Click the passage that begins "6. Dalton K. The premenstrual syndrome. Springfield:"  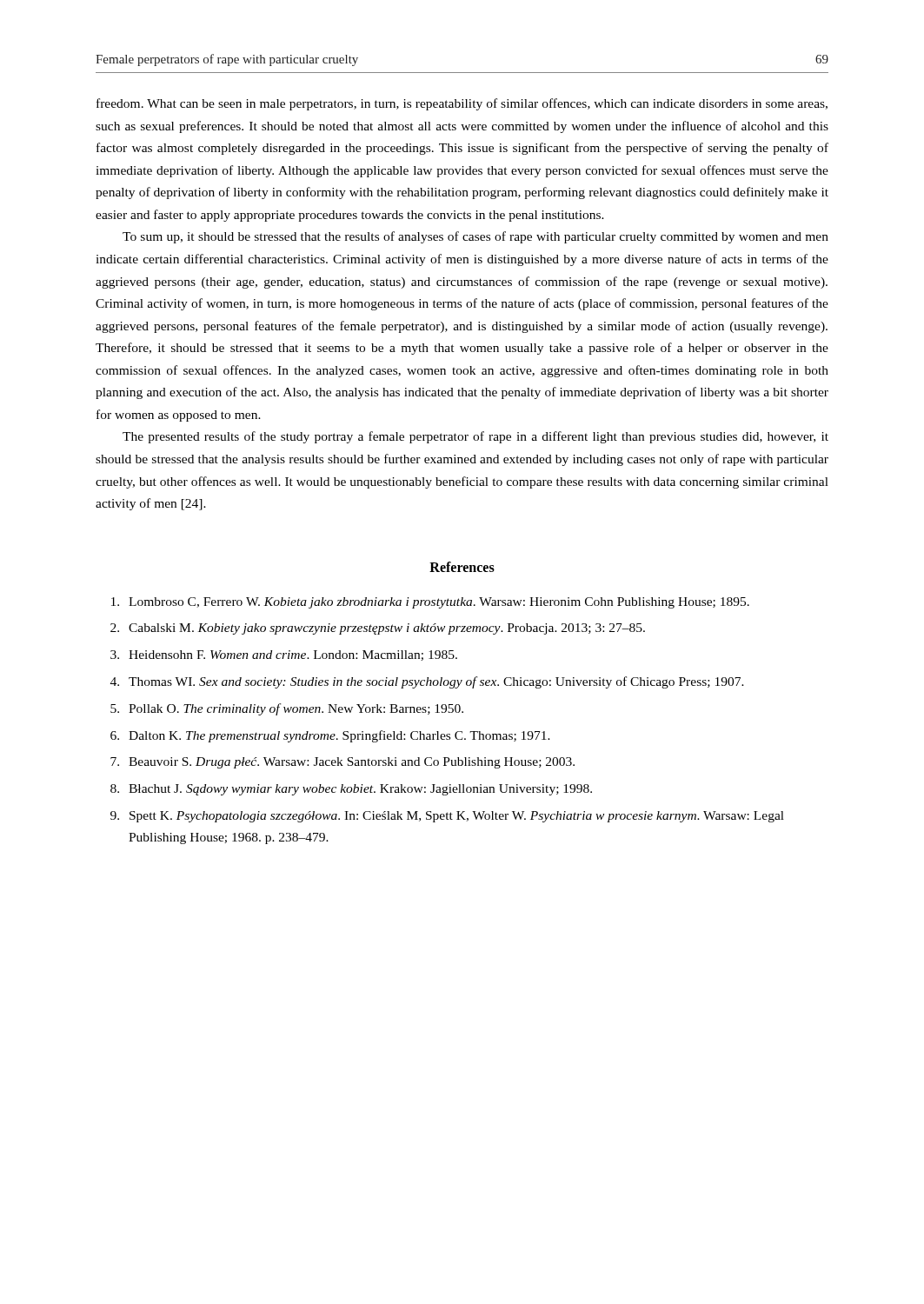[x=462, y=736]
